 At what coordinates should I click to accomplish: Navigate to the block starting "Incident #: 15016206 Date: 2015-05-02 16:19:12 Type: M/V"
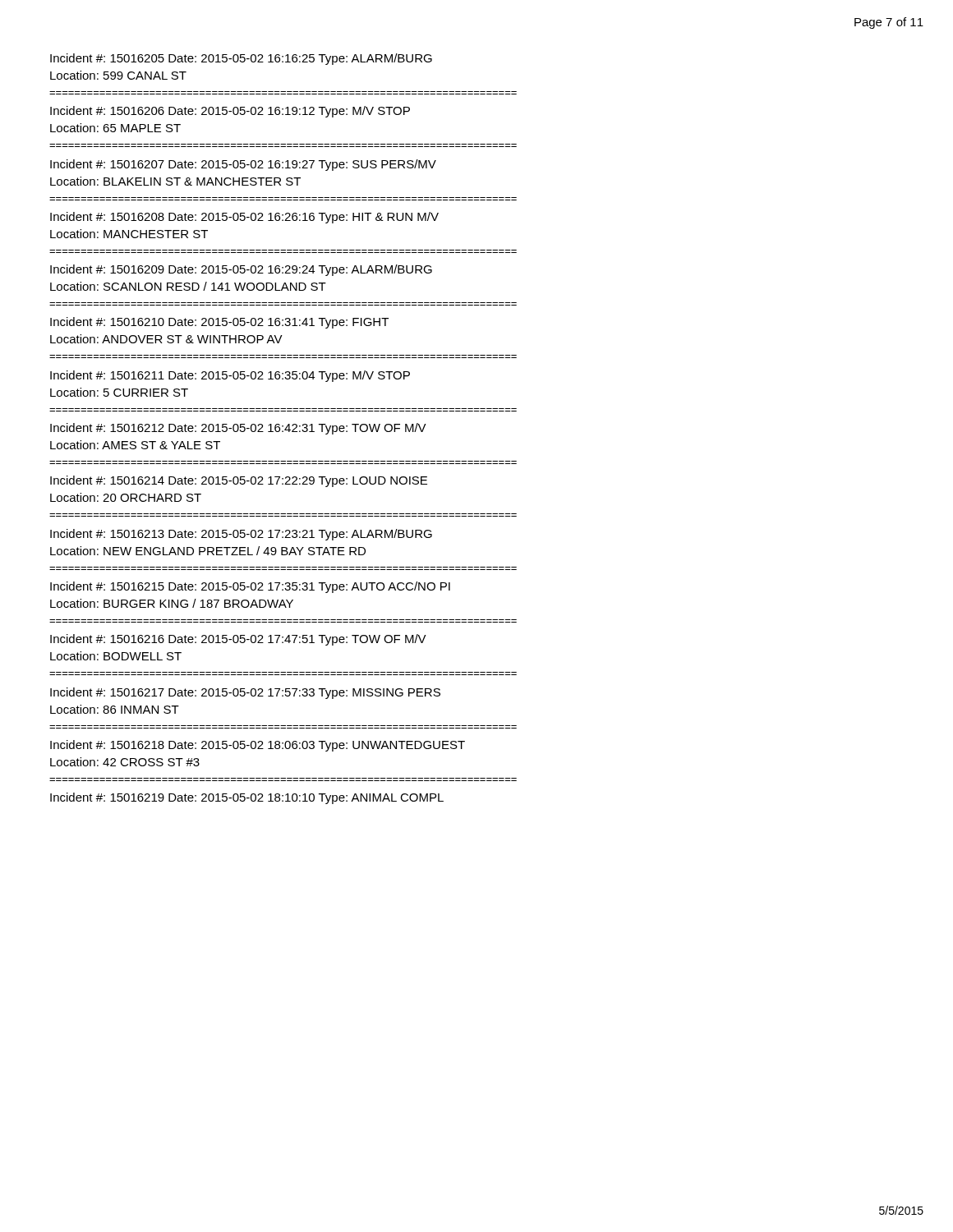230,112
